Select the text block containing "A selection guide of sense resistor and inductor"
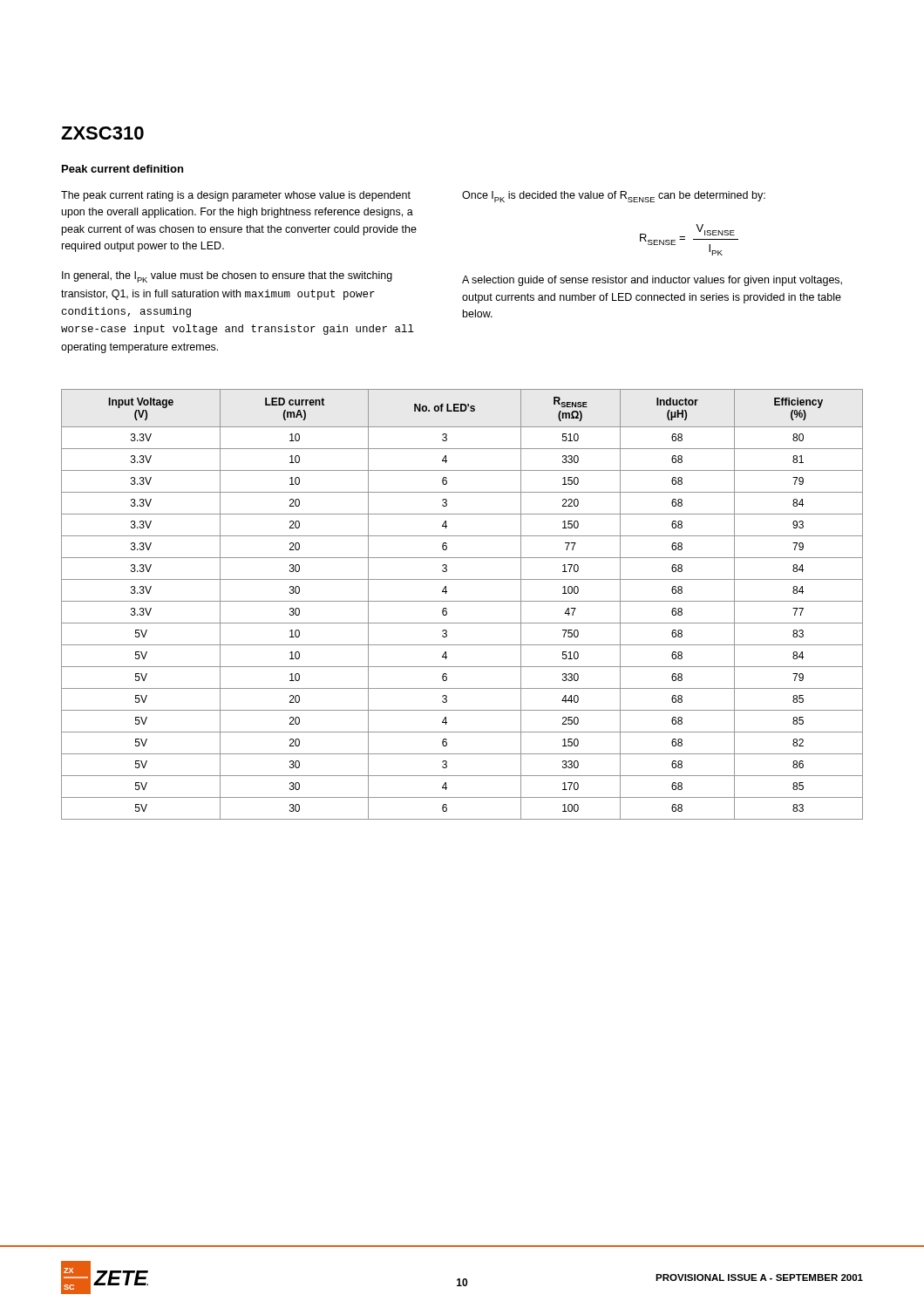 [x=652, y=297]
